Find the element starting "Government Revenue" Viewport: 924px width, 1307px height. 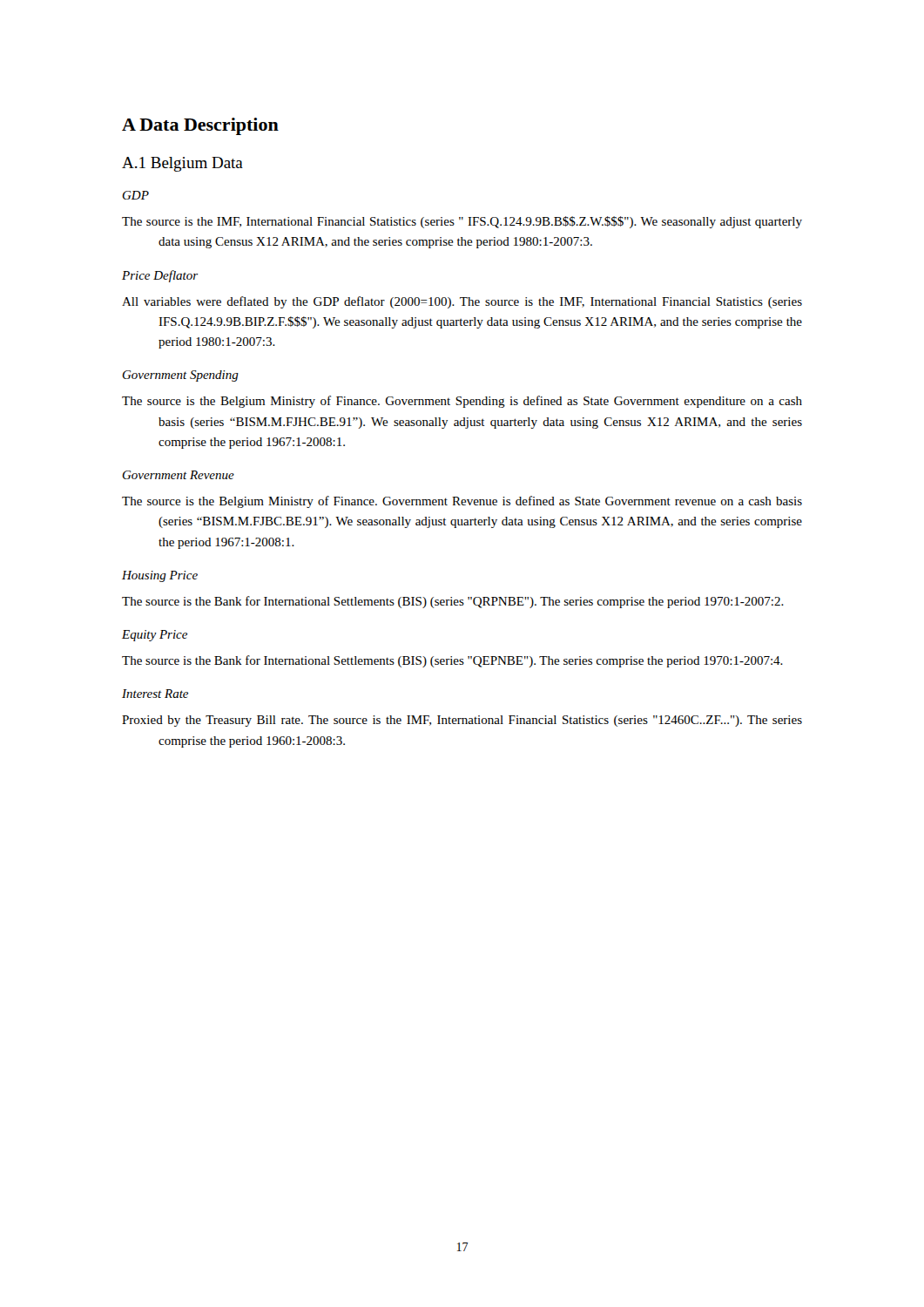click(178, 475)
